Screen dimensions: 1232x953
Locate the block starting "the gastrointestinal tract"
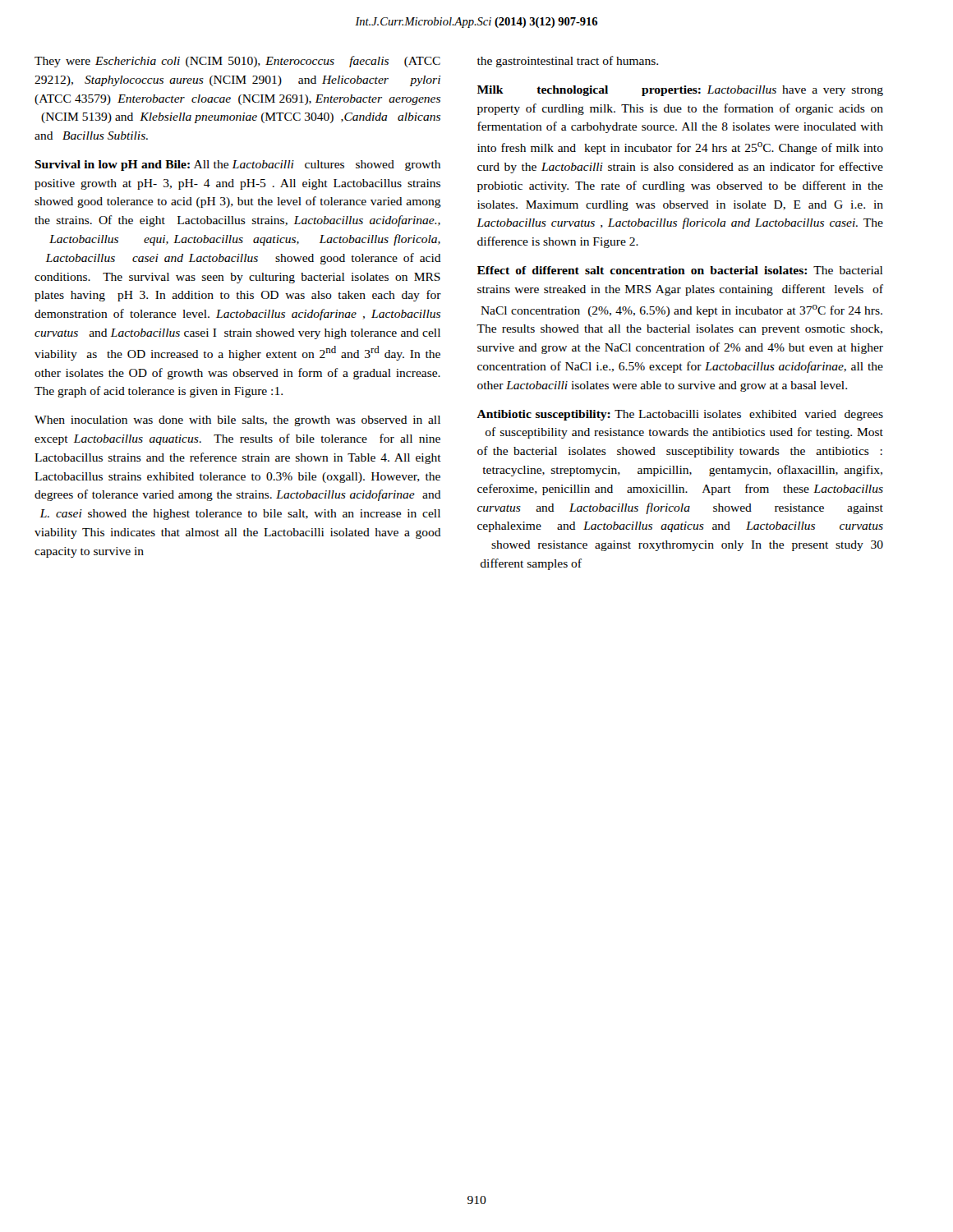(x=568, y=62)
